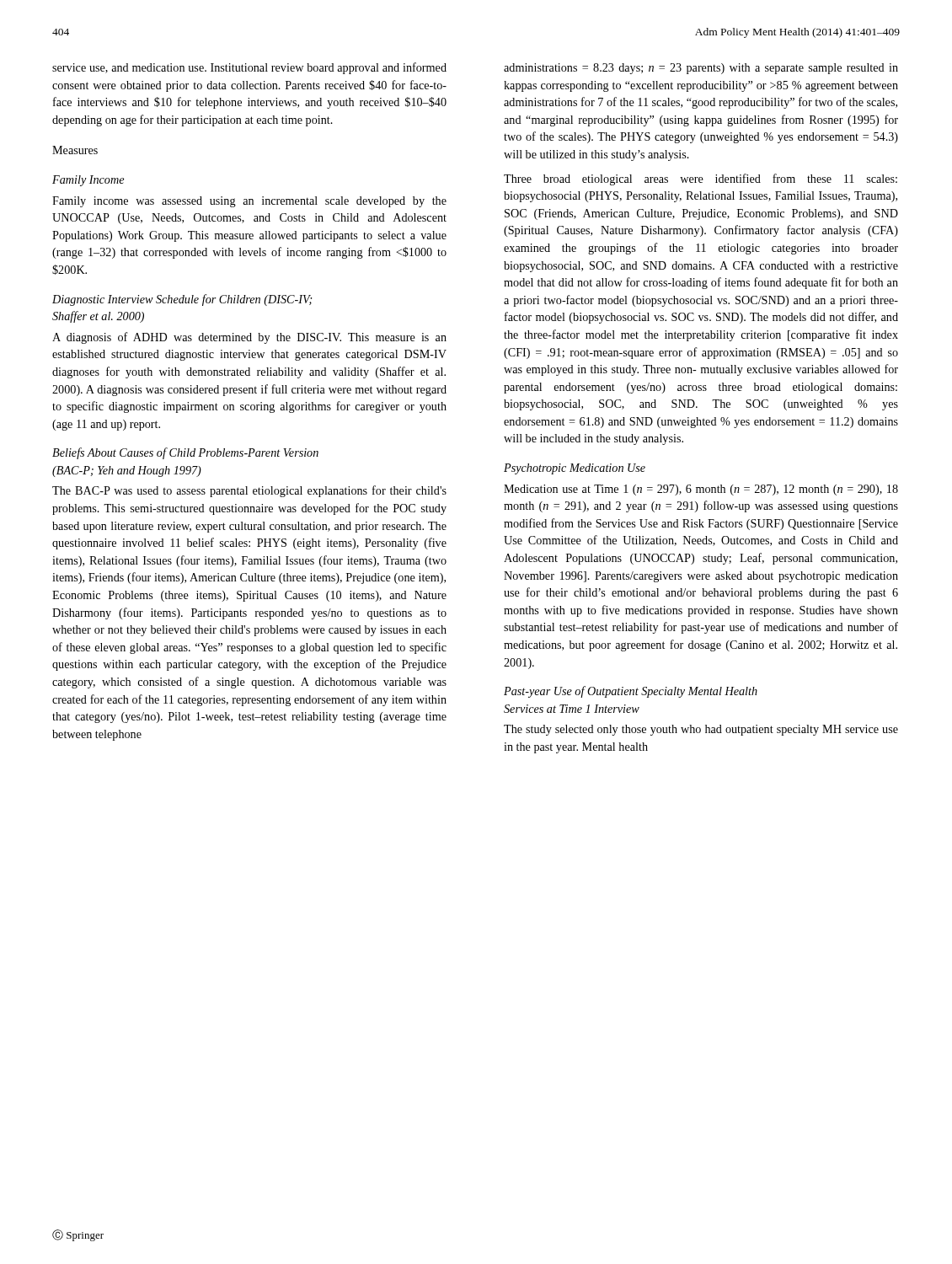Navigate to the region starting "administrations = 8.23 days; n"
The height and width of the screenshot is (1264, 952).
coord(701,111)
